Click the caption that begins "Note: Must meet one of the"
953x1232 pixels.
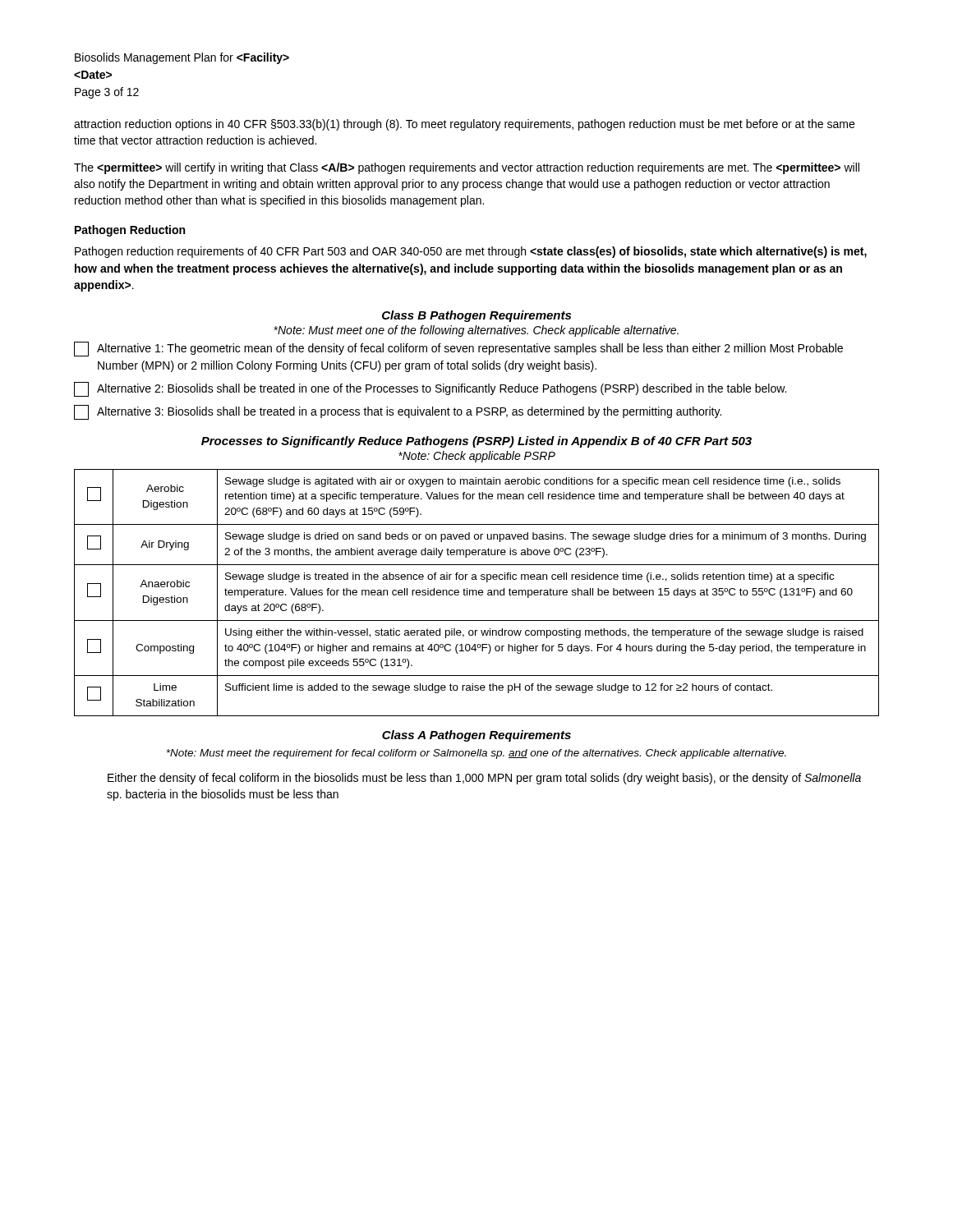tap(476, 330)
